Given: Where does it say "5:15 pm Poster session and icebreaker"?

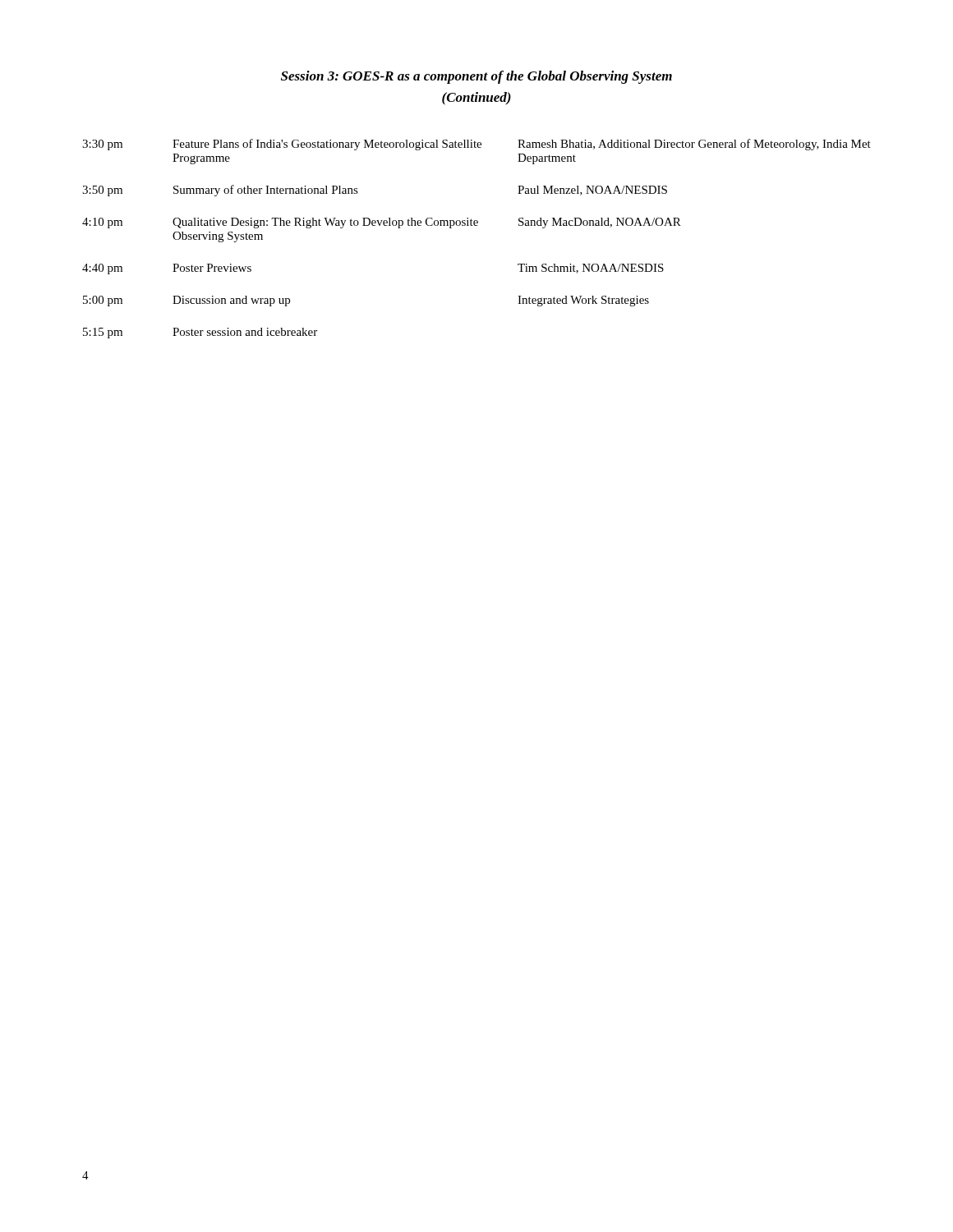Looking at the screenshot, I should (300, 332).
